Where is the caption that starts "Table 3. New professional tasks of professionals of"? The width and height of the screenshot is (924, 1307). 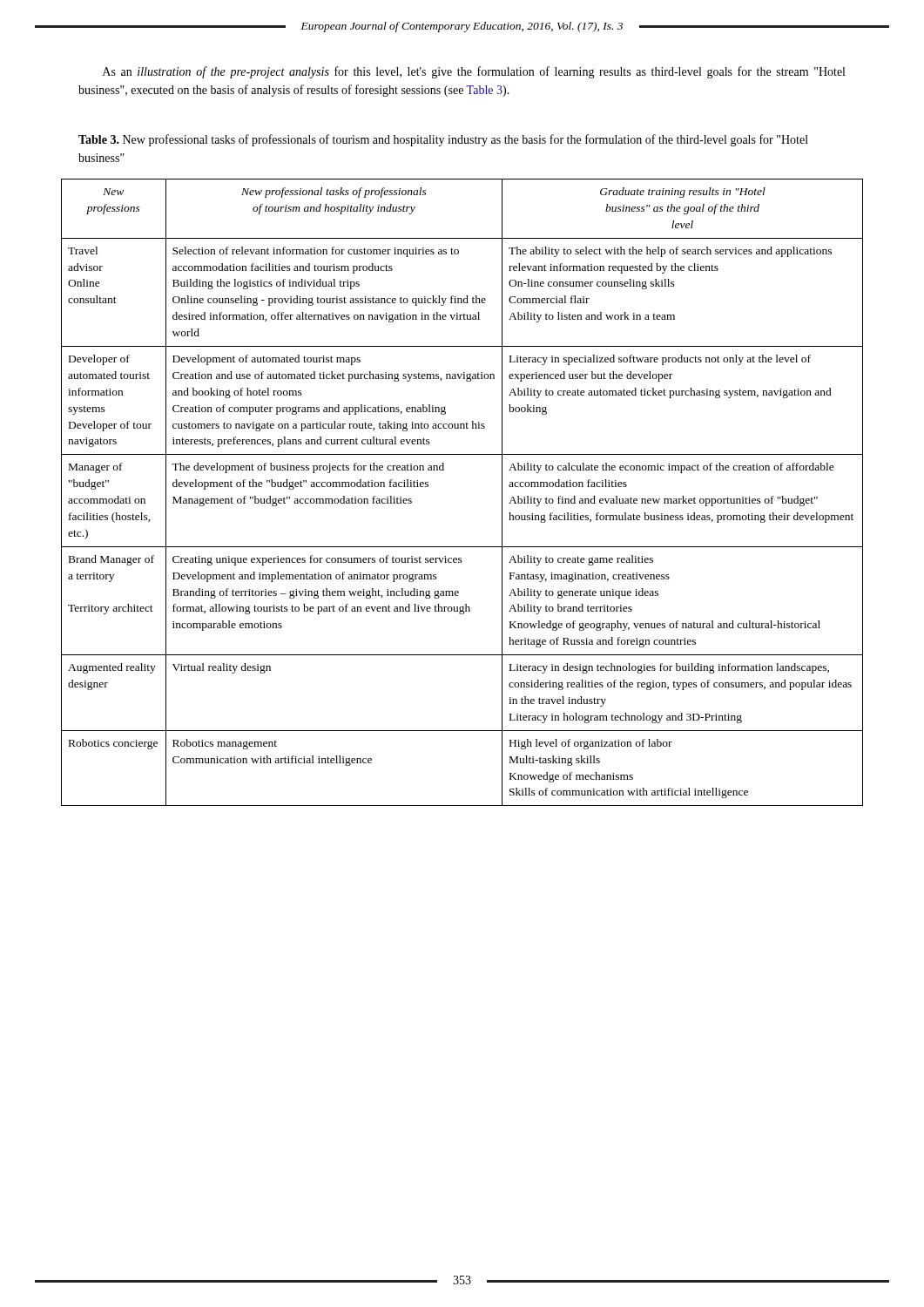coord(443,149)
